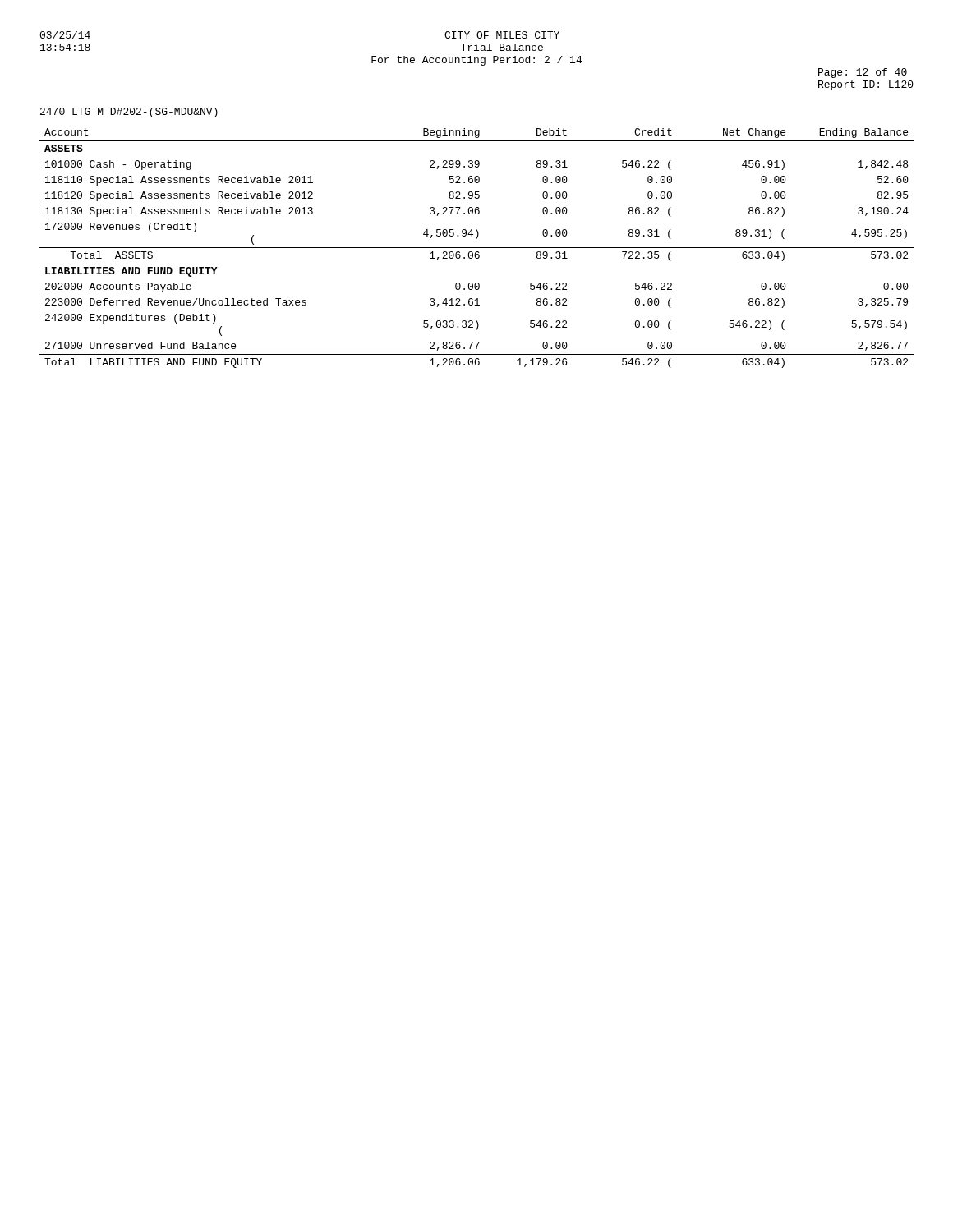Image resolution: width=953 pixels, height=1232 pixels.
Task: Click on the table containing "Total LIABILITIES AND FUND"
Action: tap(476, 248)
